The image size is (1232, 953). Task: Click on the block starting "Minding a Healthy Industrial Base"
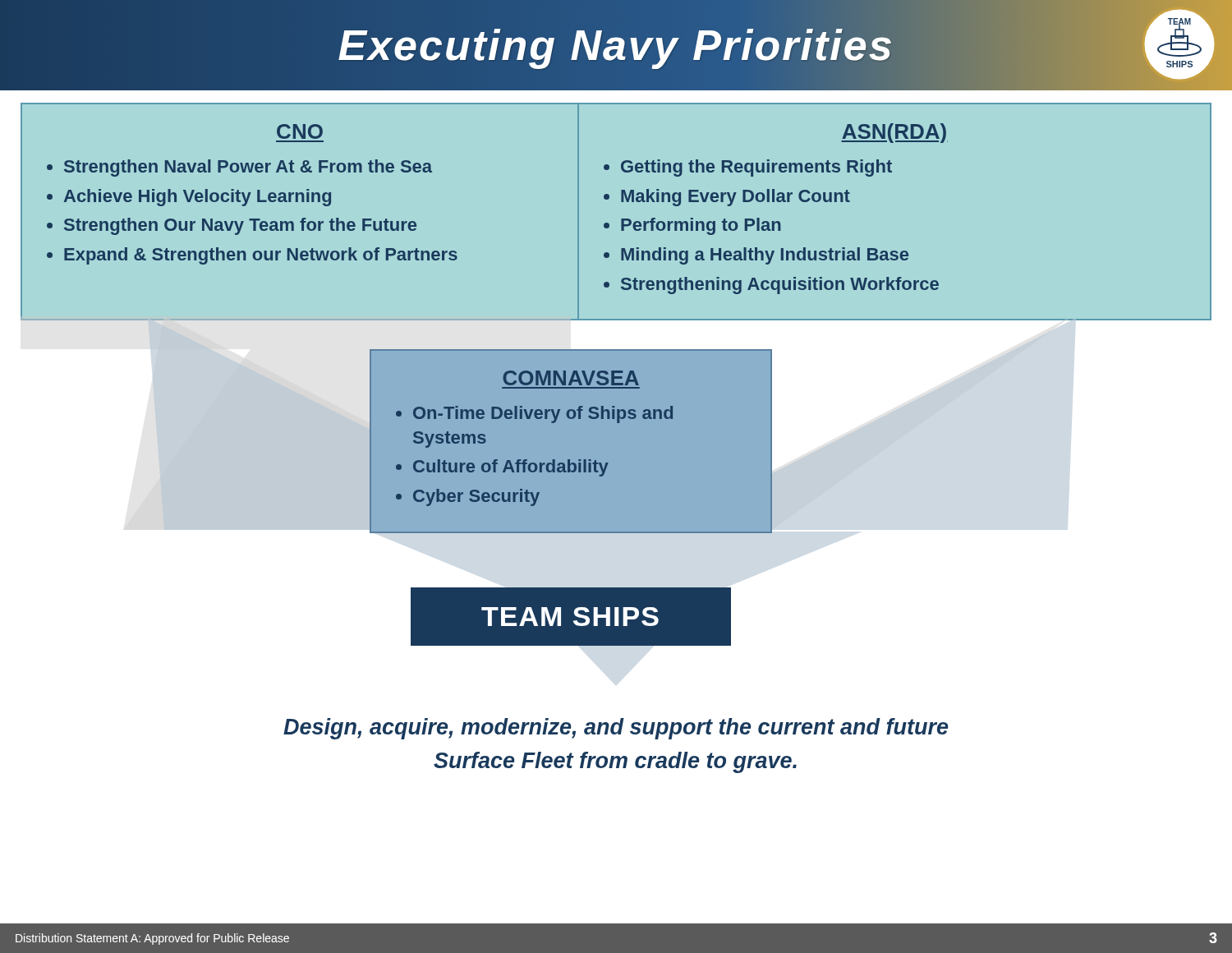click(x=765, y=254)
